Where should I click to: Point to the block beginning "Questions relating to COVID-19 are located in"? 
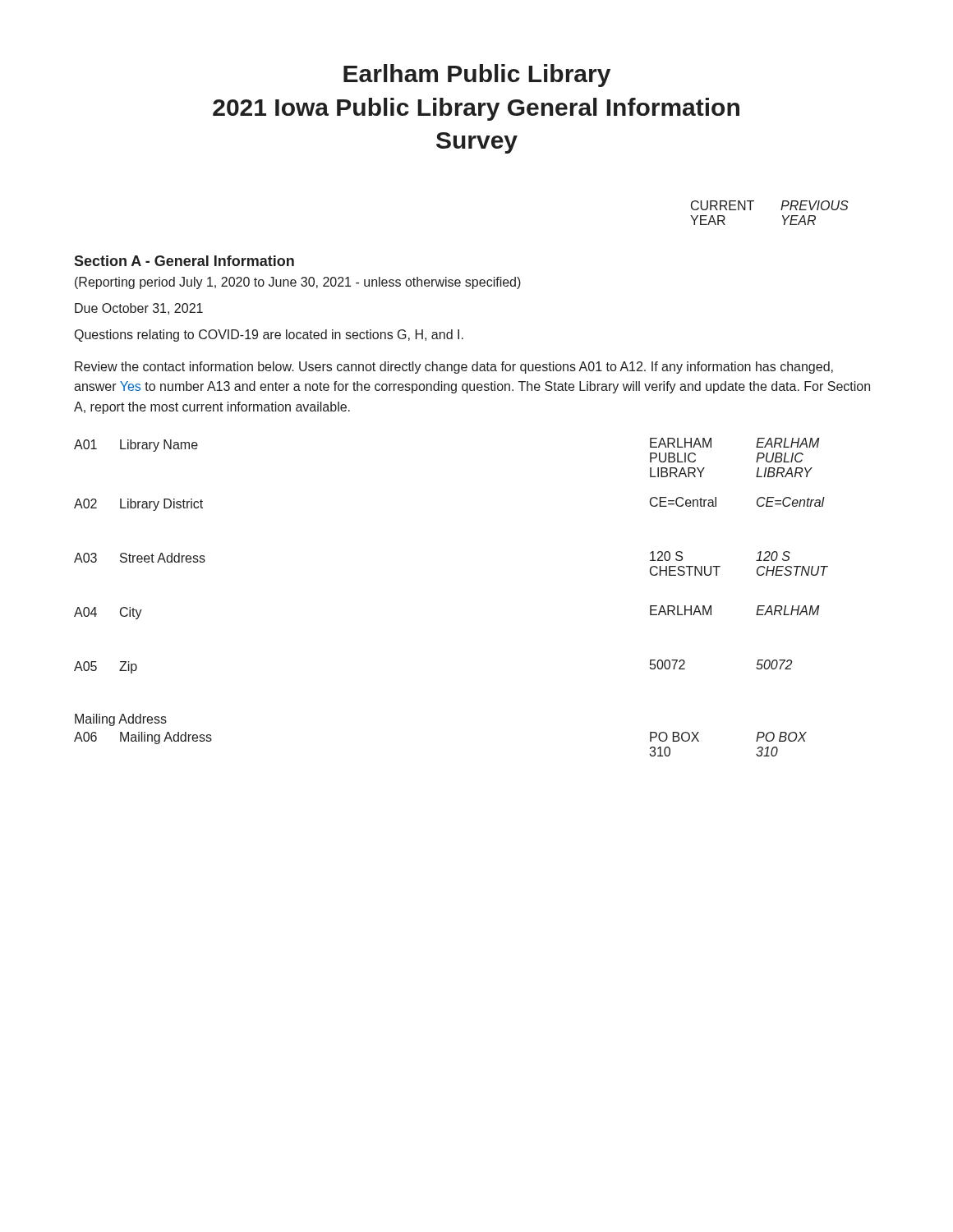point(269,334)
